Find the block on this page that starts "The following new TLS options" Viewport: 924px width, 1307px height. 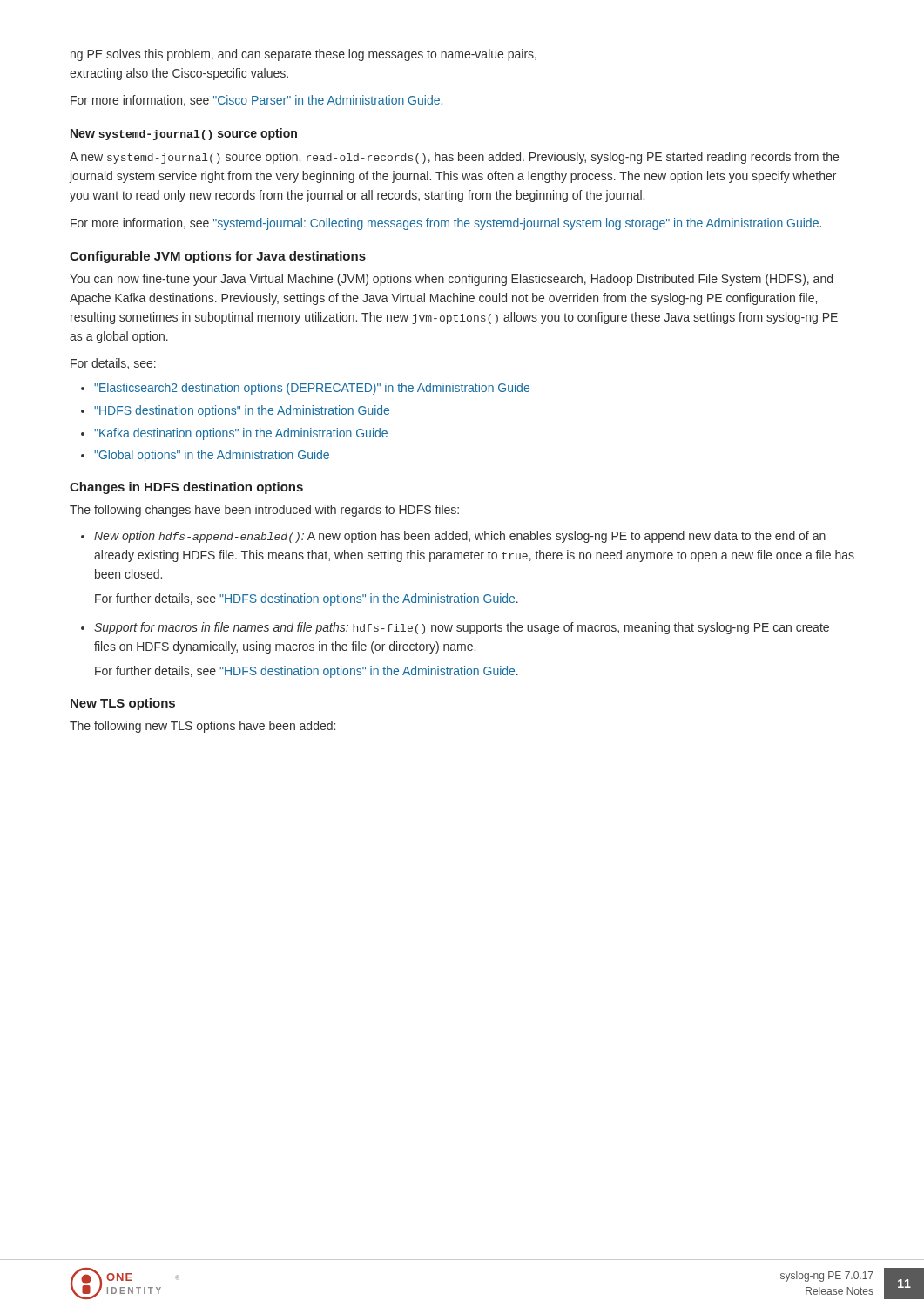[203, 726]
